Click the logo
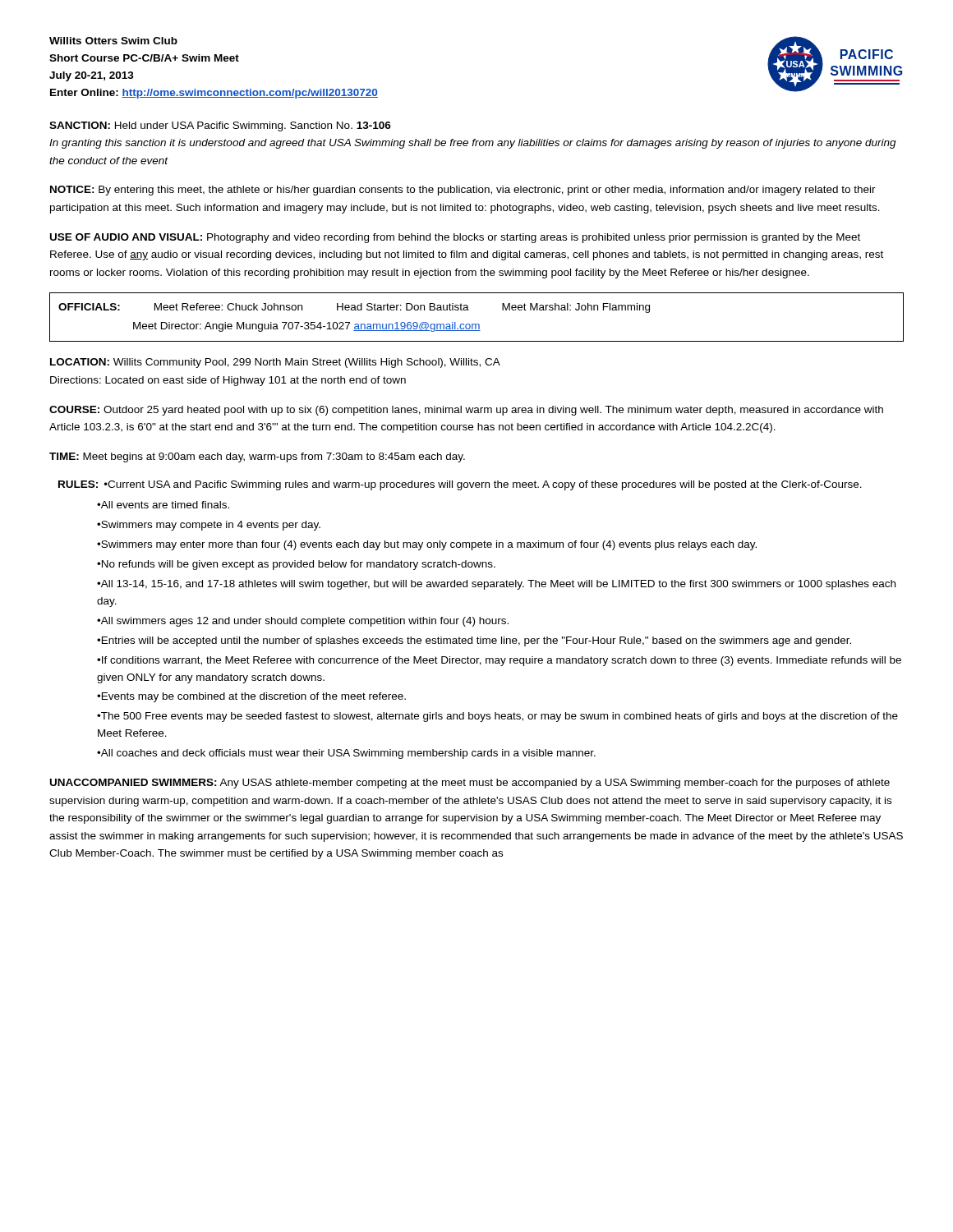The image size is (953, 1232). (x=836, y=64)
